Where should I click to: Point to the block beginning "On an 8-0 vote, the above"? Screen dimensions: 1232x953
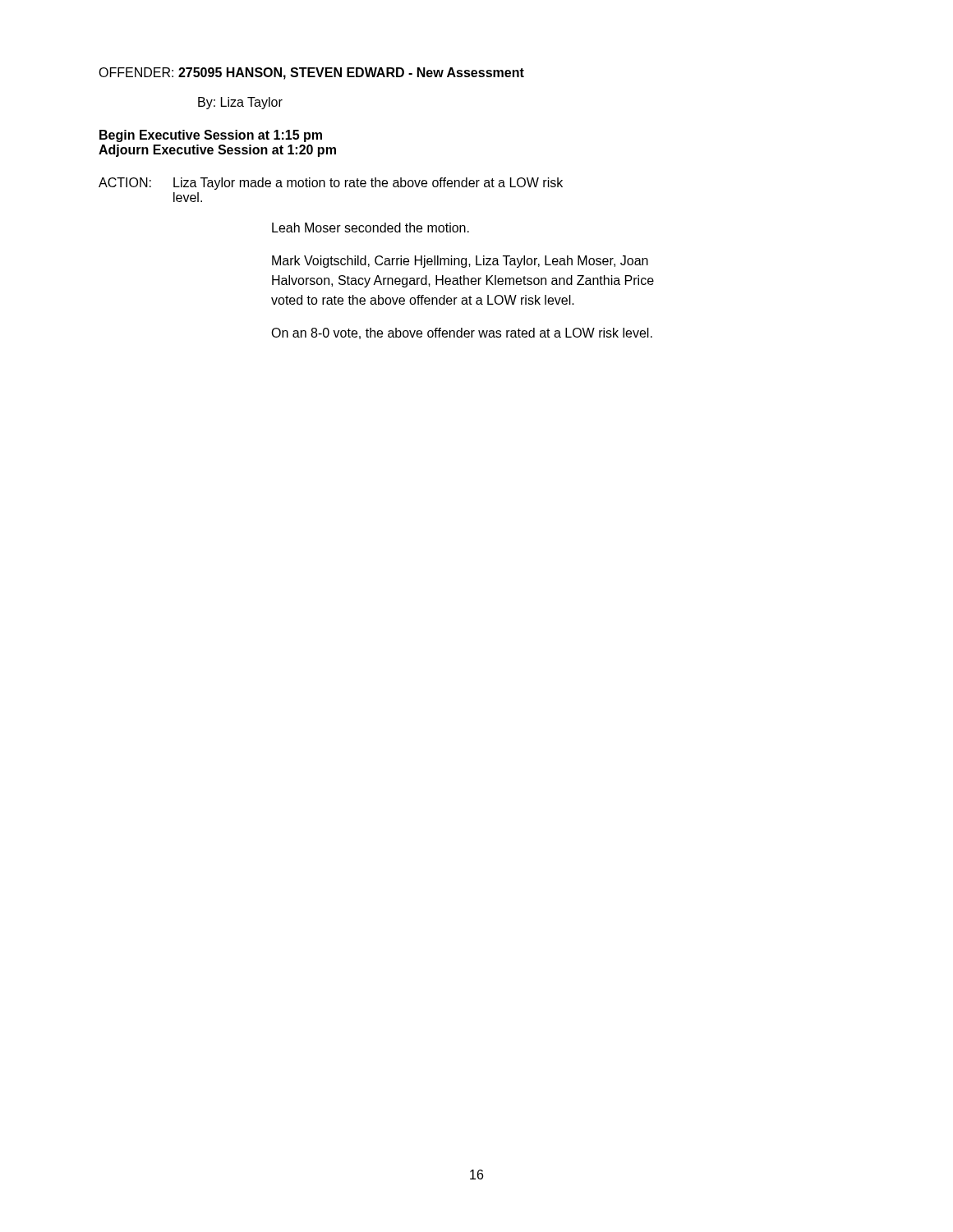(x=462, y=333)
